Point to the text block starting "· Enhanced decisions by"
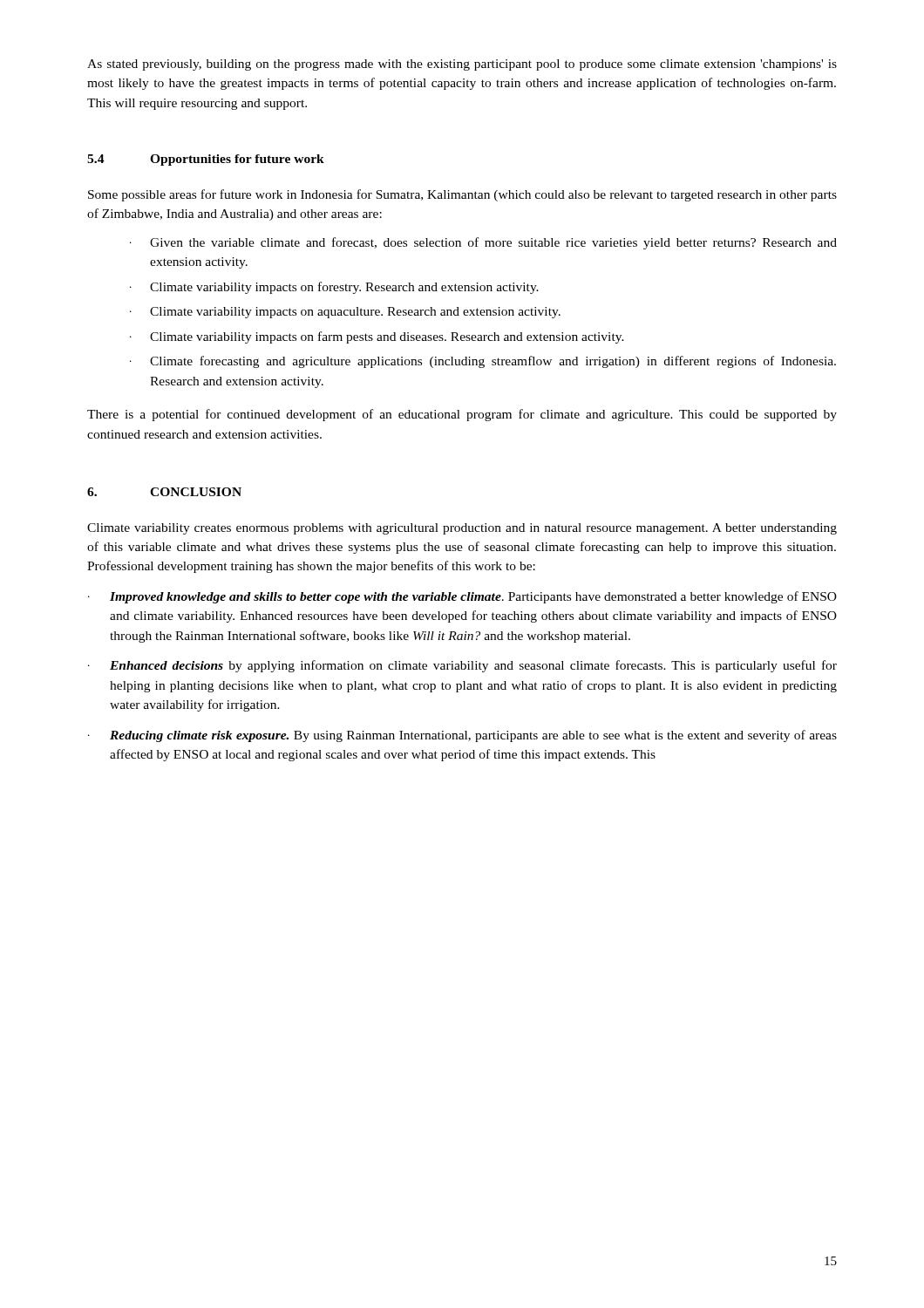 (462, 685)
